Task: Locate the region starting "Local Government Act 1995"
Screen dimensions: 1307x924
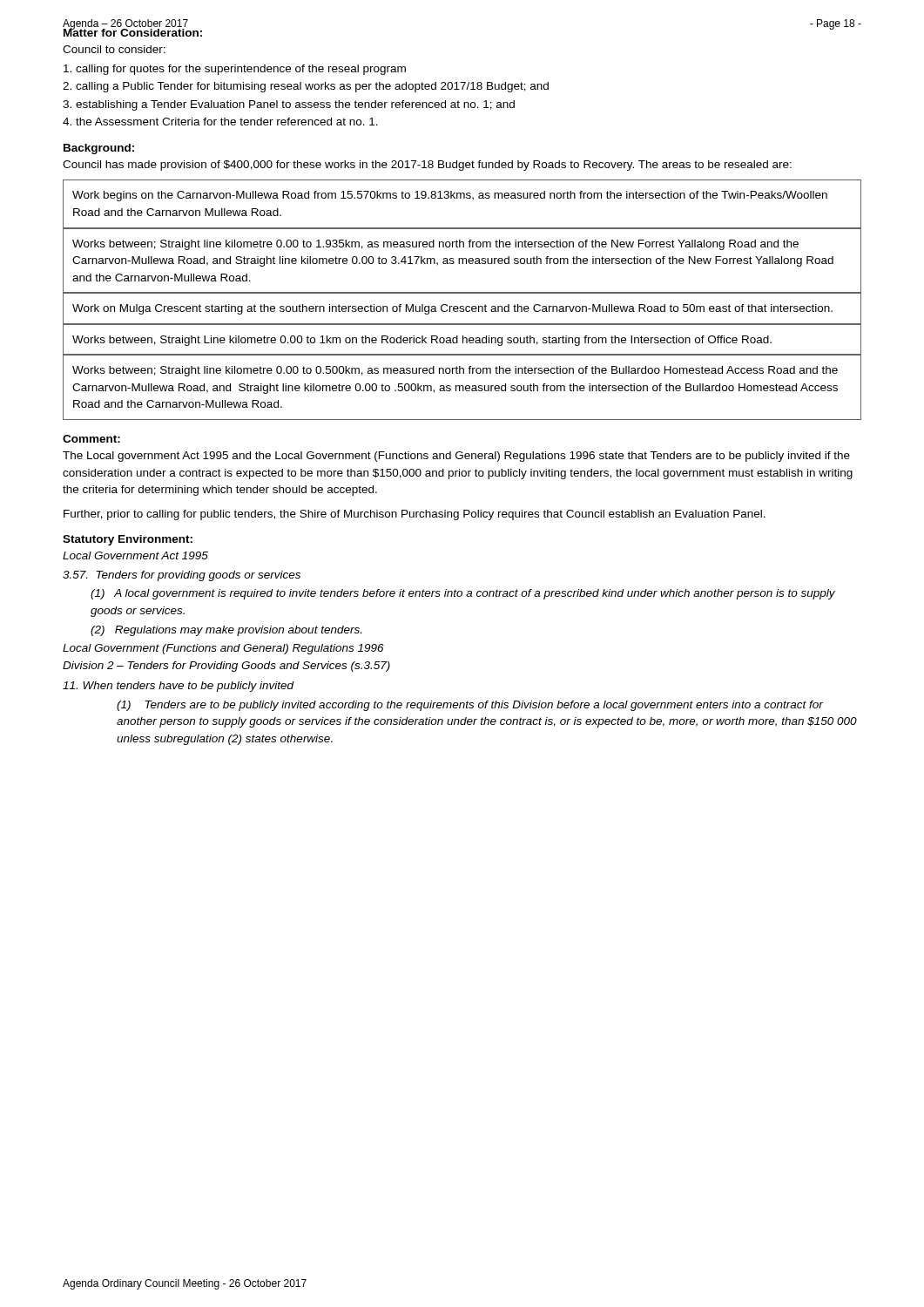Action: 135,556
